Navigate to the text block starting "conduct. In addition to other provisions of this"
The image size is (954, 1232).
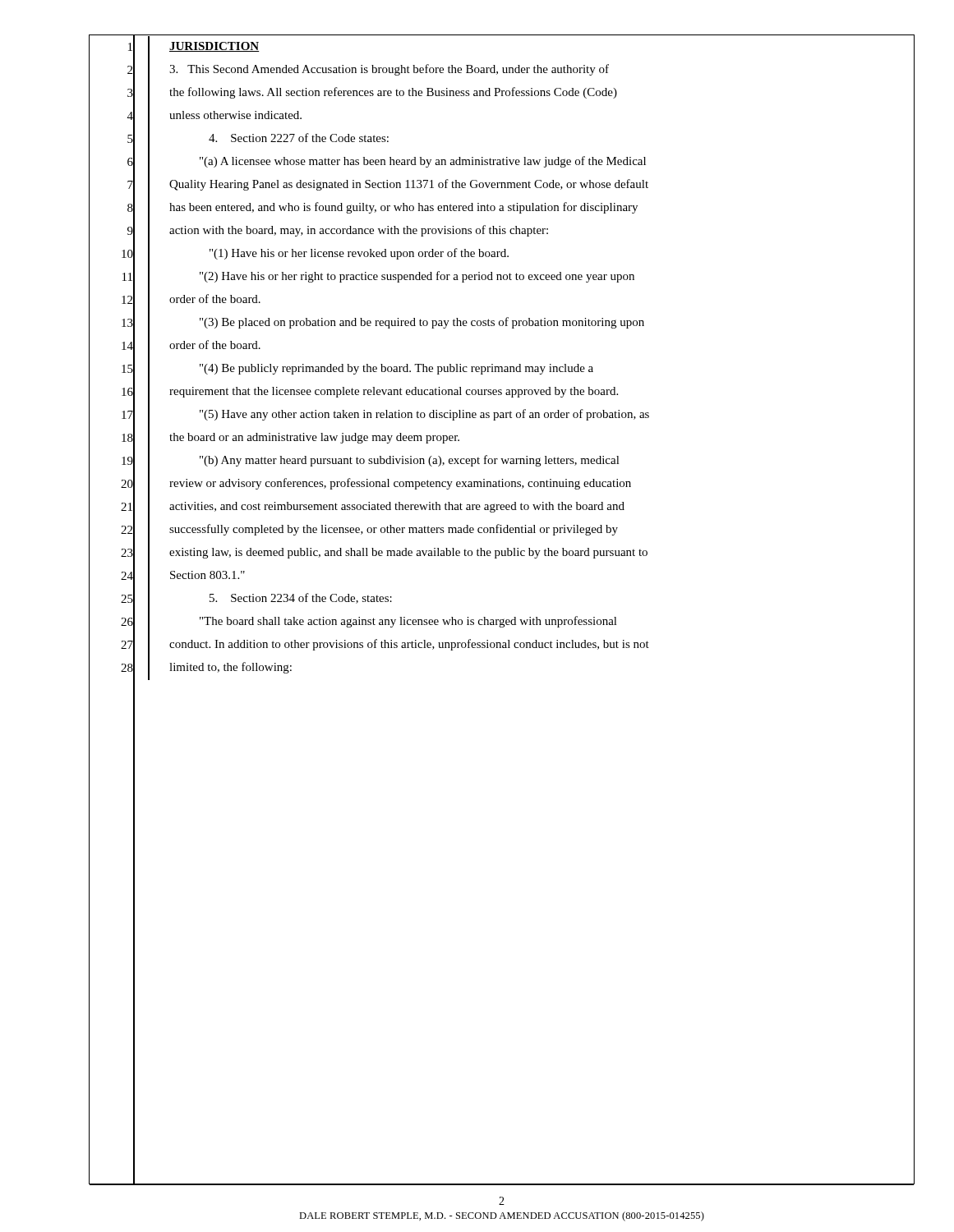pos(409,644)
